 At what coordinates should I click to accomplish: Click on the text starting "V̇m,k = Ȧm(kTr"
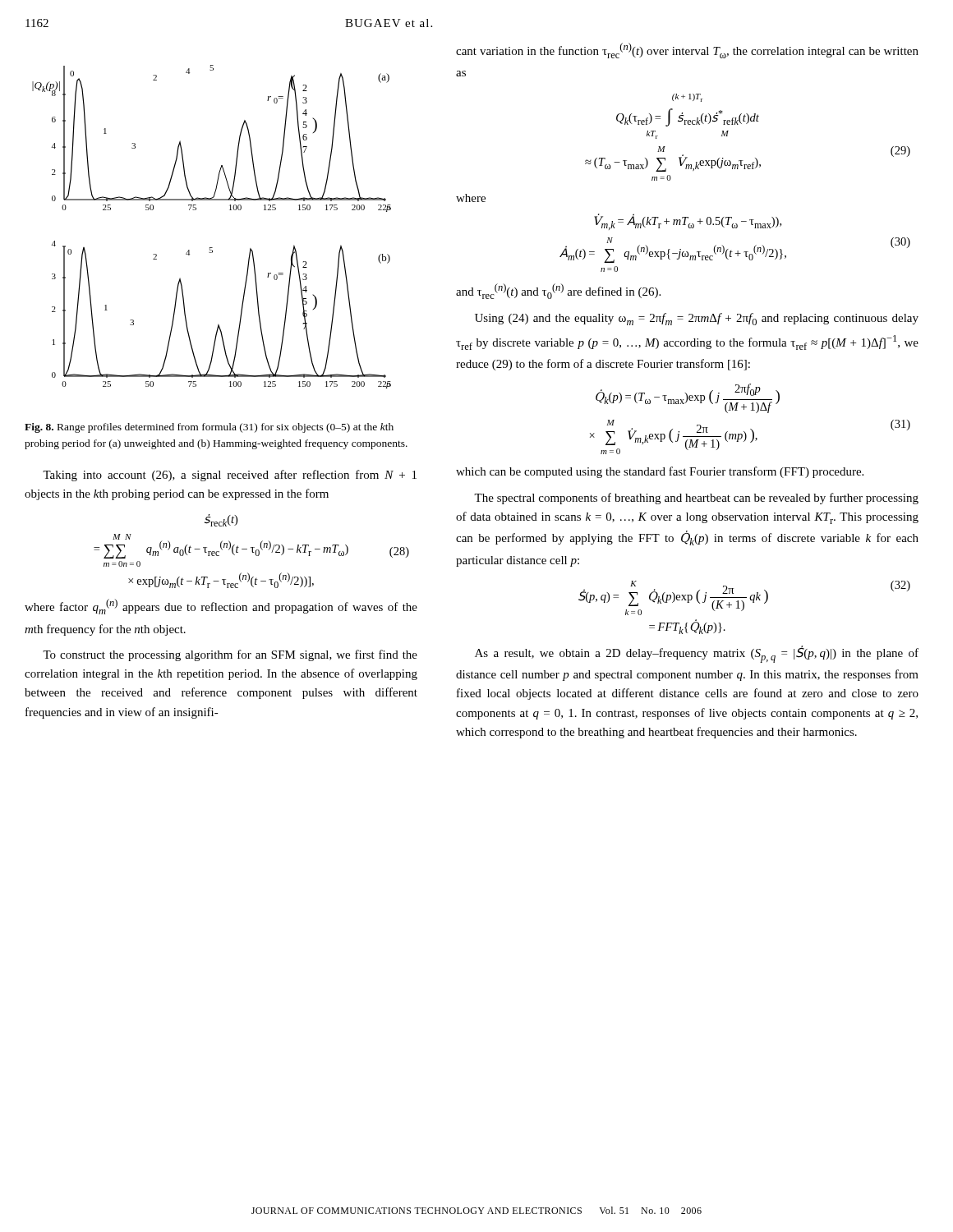(687, 244)
